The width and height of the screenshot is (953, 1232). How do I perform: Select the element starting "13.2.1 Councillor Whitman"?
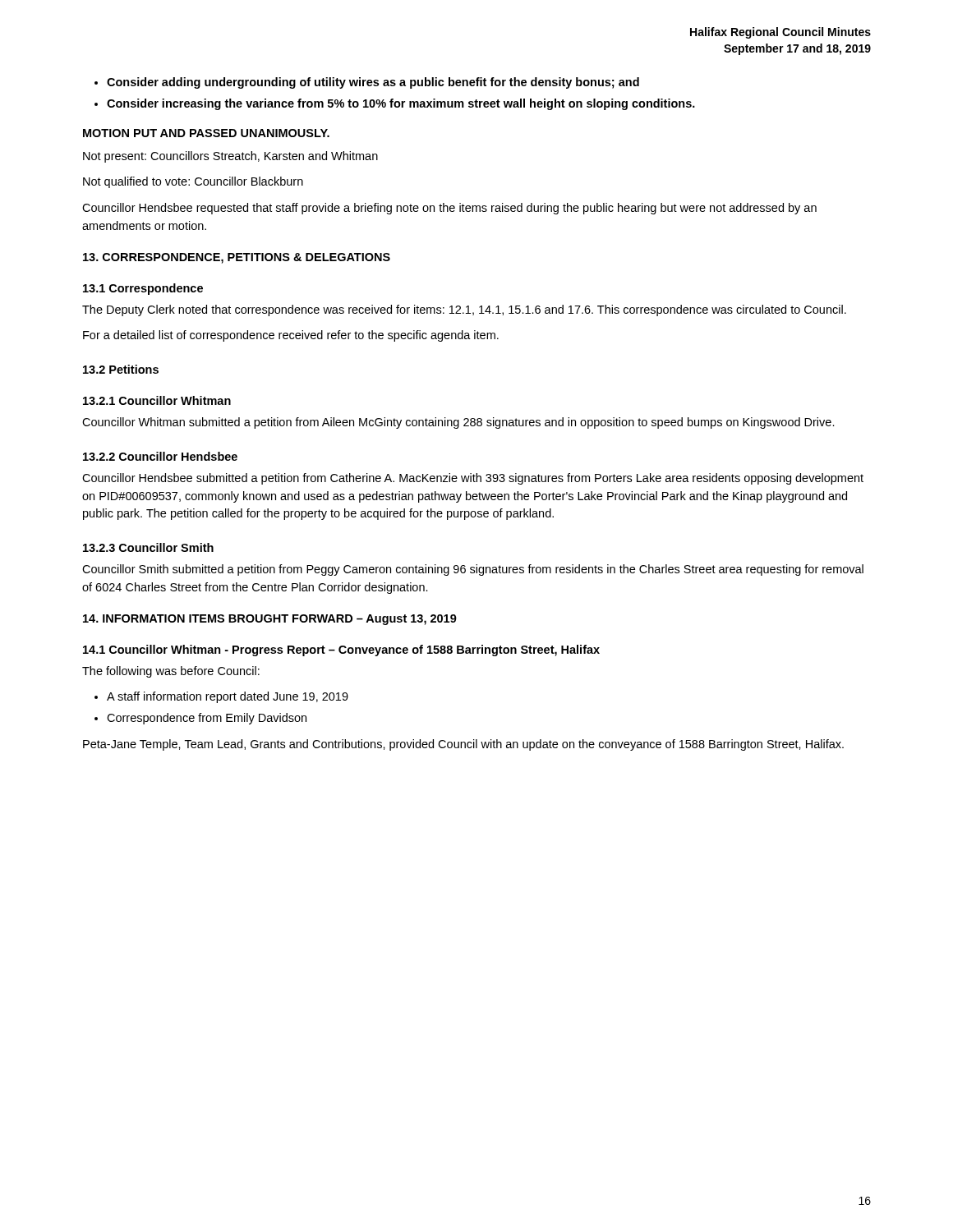point(157,401)
